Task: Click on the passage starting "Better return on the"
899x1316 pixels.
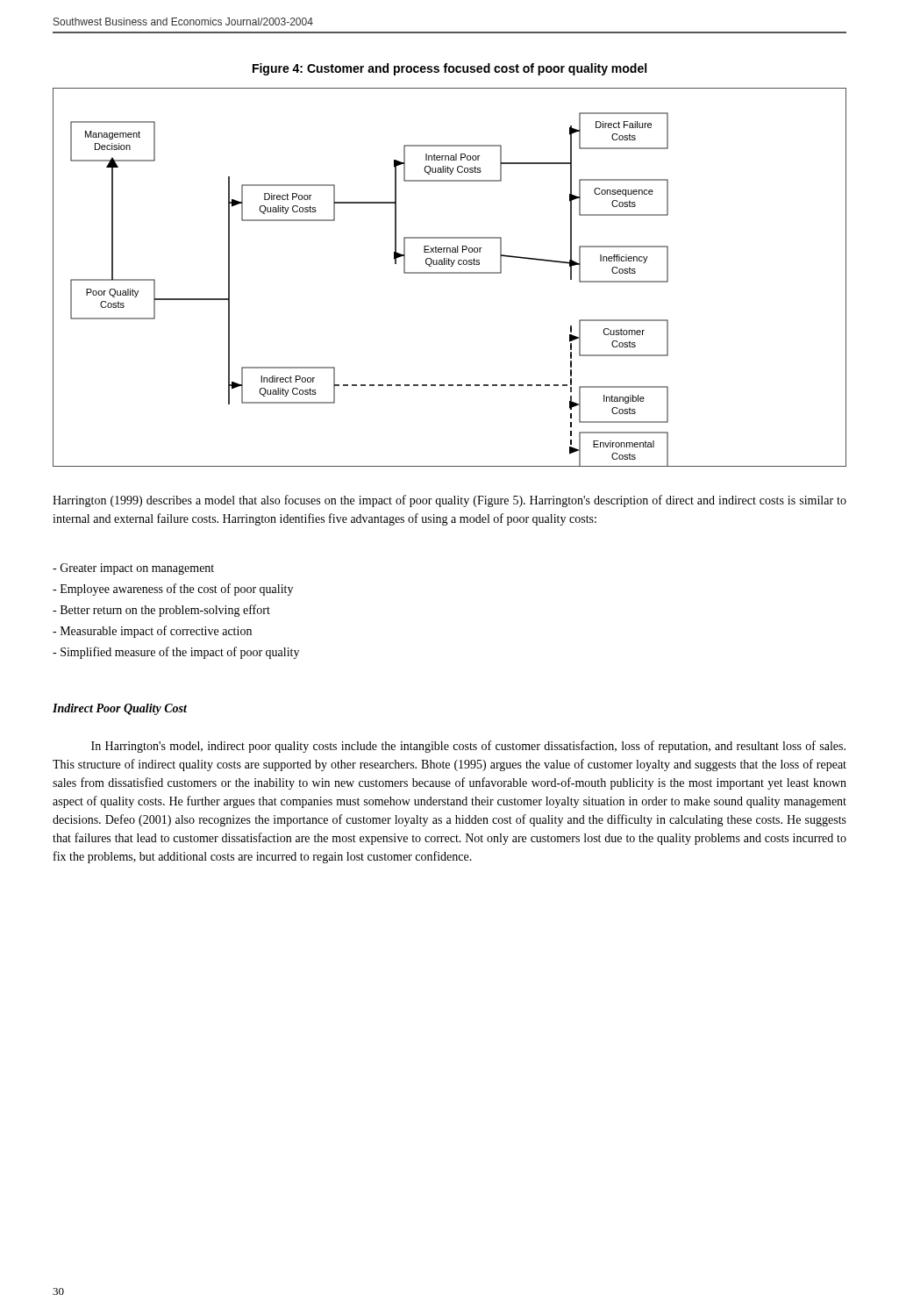Action: click(161, 610)
